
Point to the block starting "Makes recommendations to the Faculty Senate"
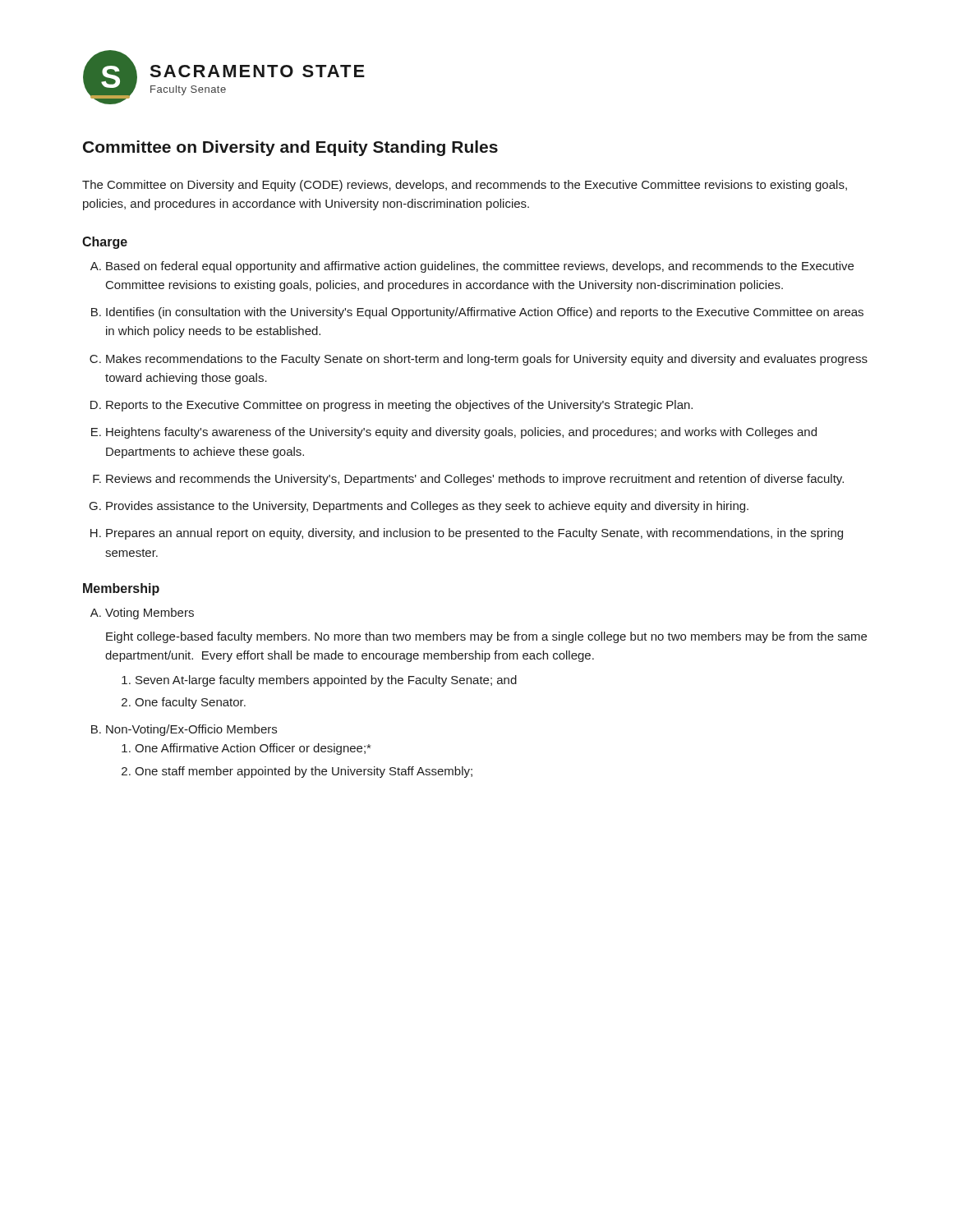(x=486, y=368)
